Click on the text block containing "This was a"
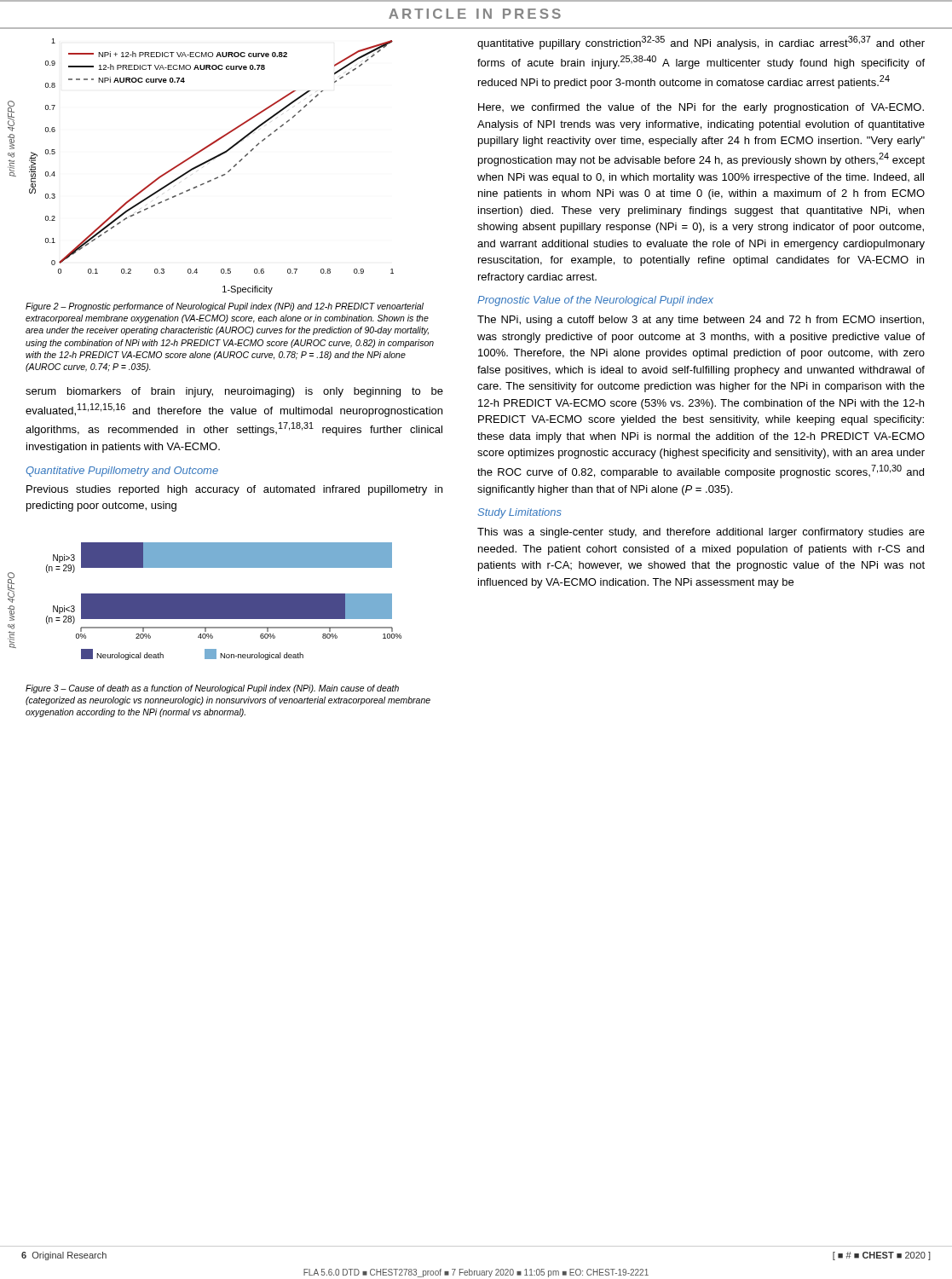Image resolution: width=952 pixels, height=1279 pixels. click(701, 557)
